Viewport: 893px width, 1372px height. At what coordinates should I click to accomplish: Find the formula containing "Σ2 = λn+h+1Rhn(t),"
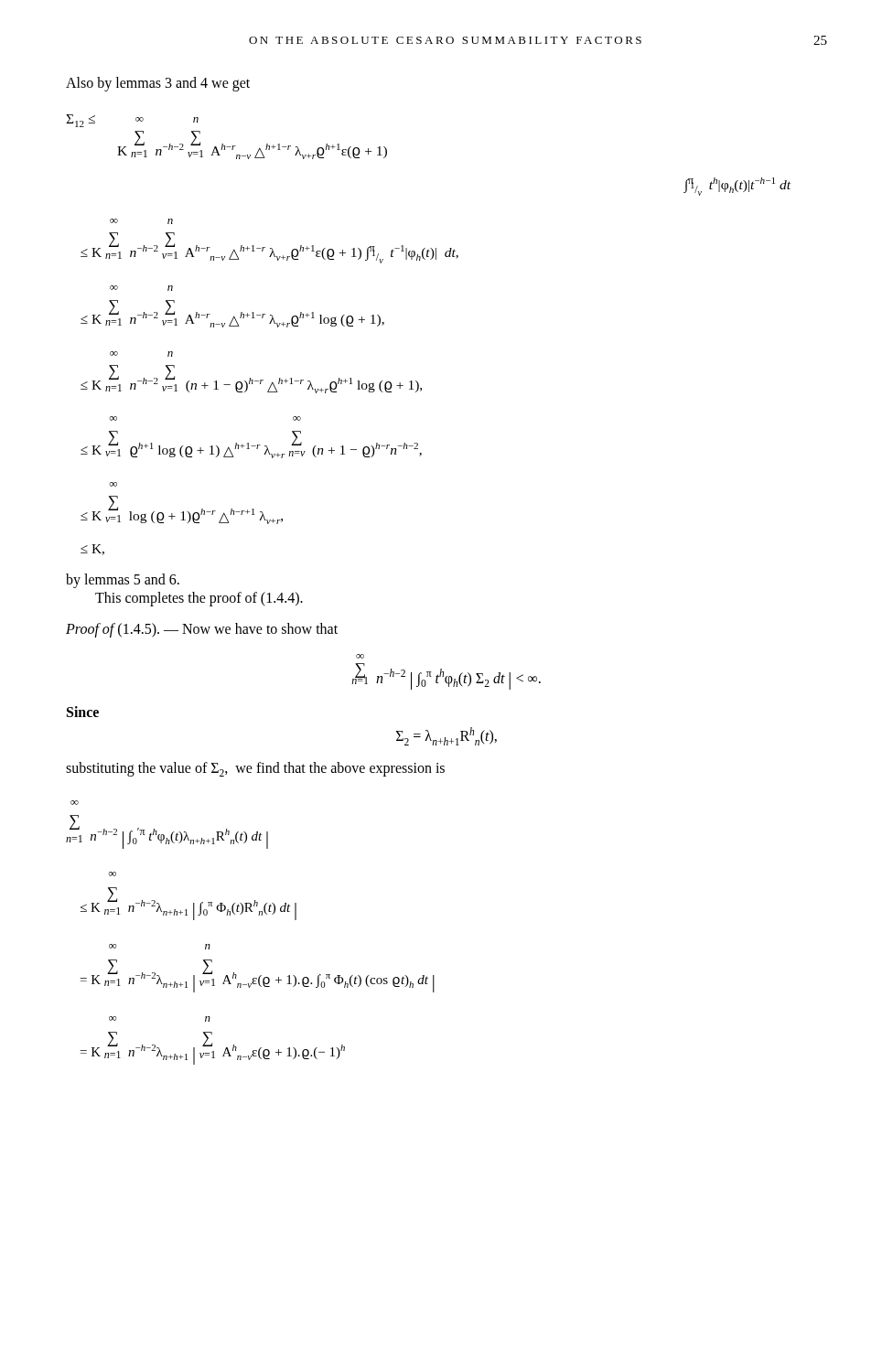(446, 737)
